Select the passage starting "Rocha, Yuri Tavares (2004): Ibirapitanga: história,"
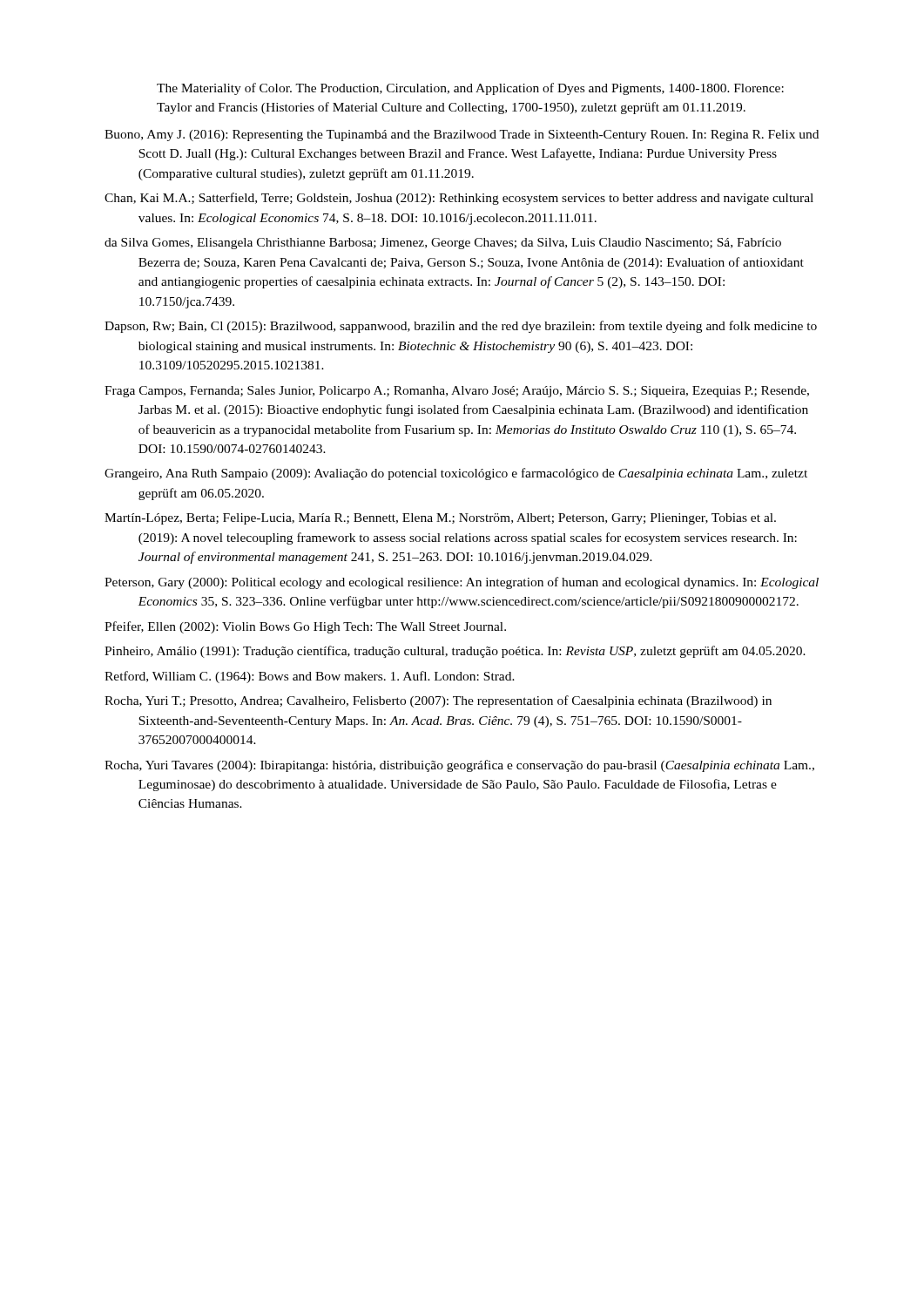This screenshot has height=1307, width=924. 460,784
